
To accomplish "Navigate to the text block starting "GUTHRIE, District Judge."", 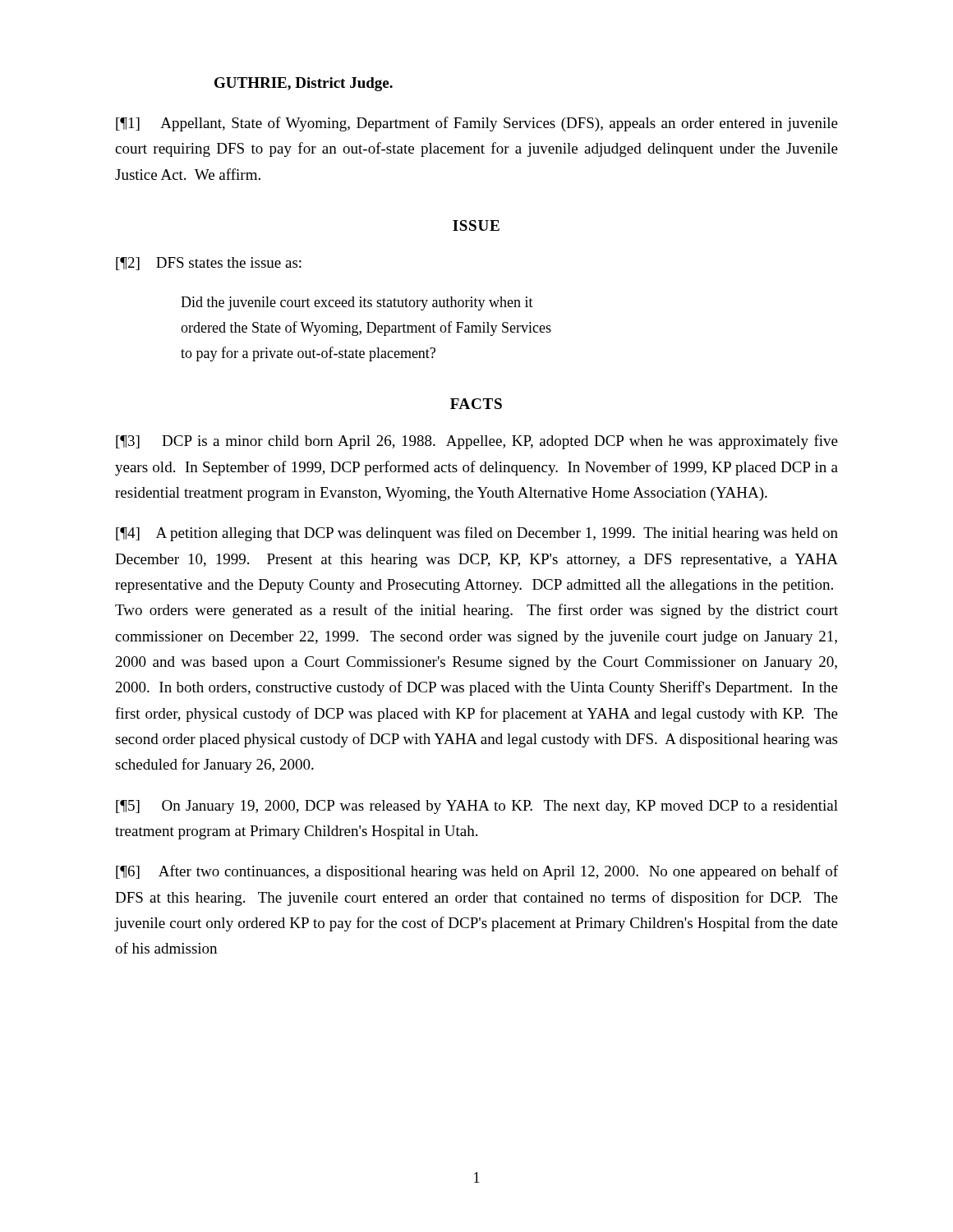I will 303,83.
